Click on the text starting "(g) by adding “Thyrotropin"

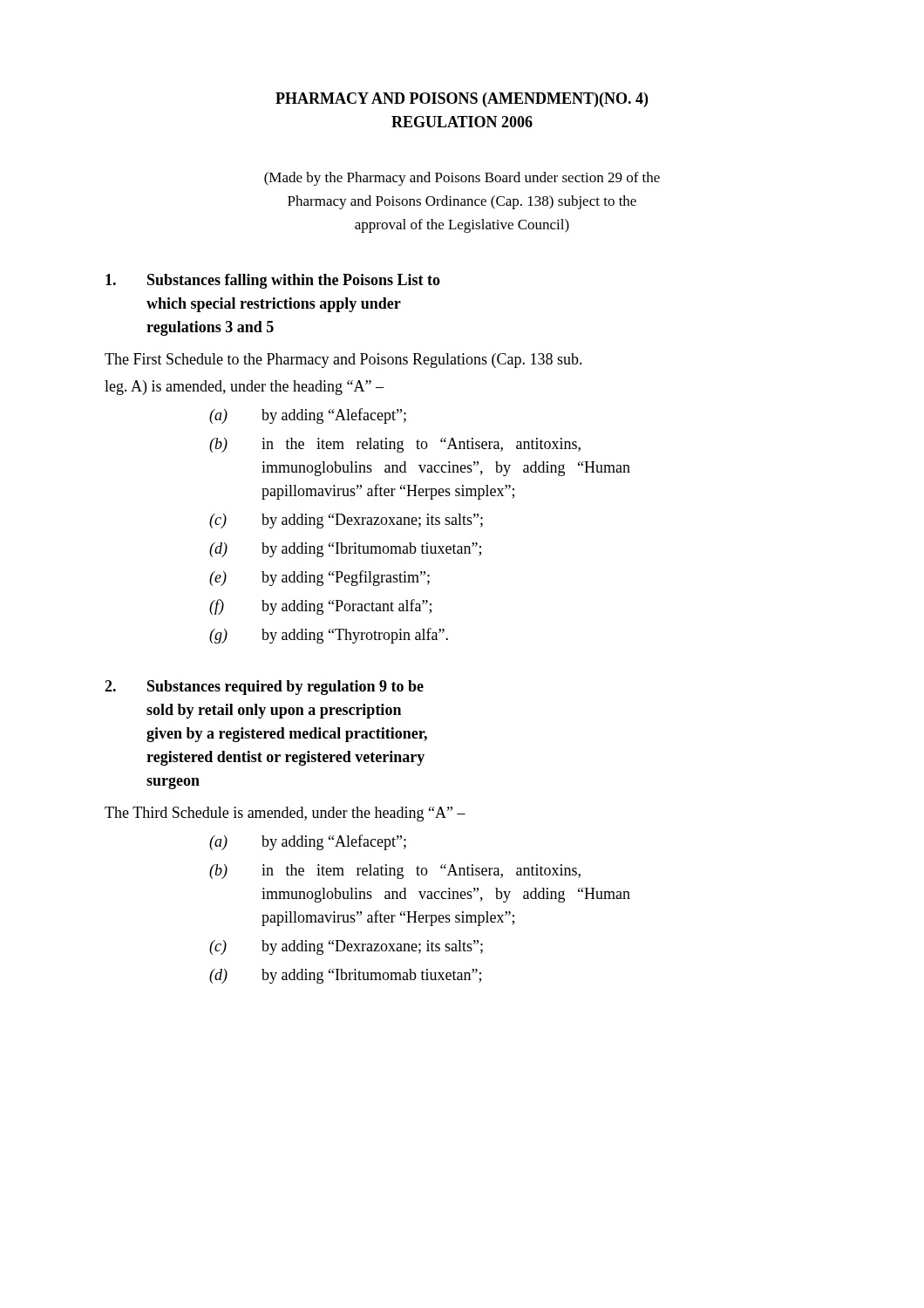[x=329, y=636]
